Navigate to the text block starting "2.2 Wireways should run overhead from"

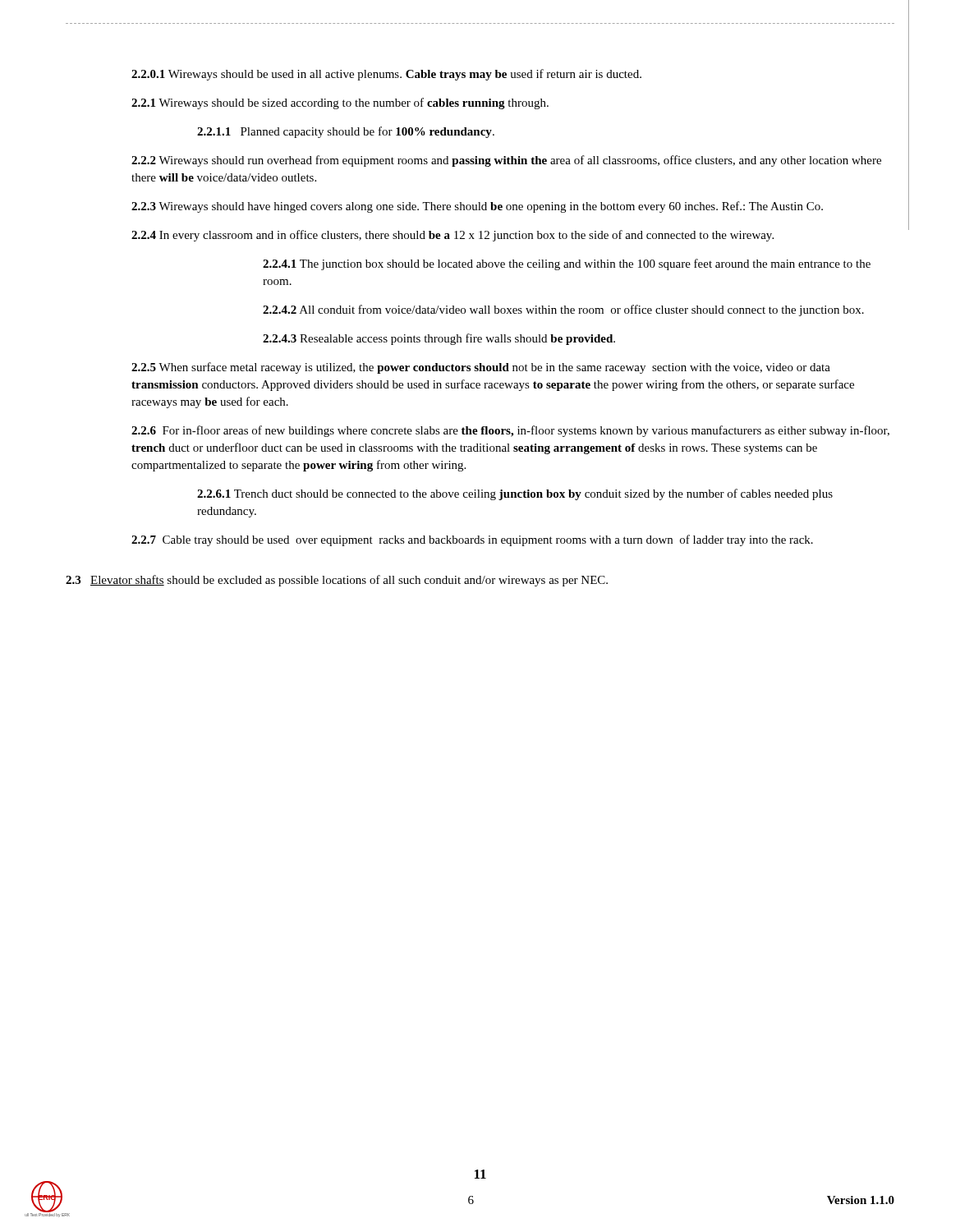click(507, 169)
